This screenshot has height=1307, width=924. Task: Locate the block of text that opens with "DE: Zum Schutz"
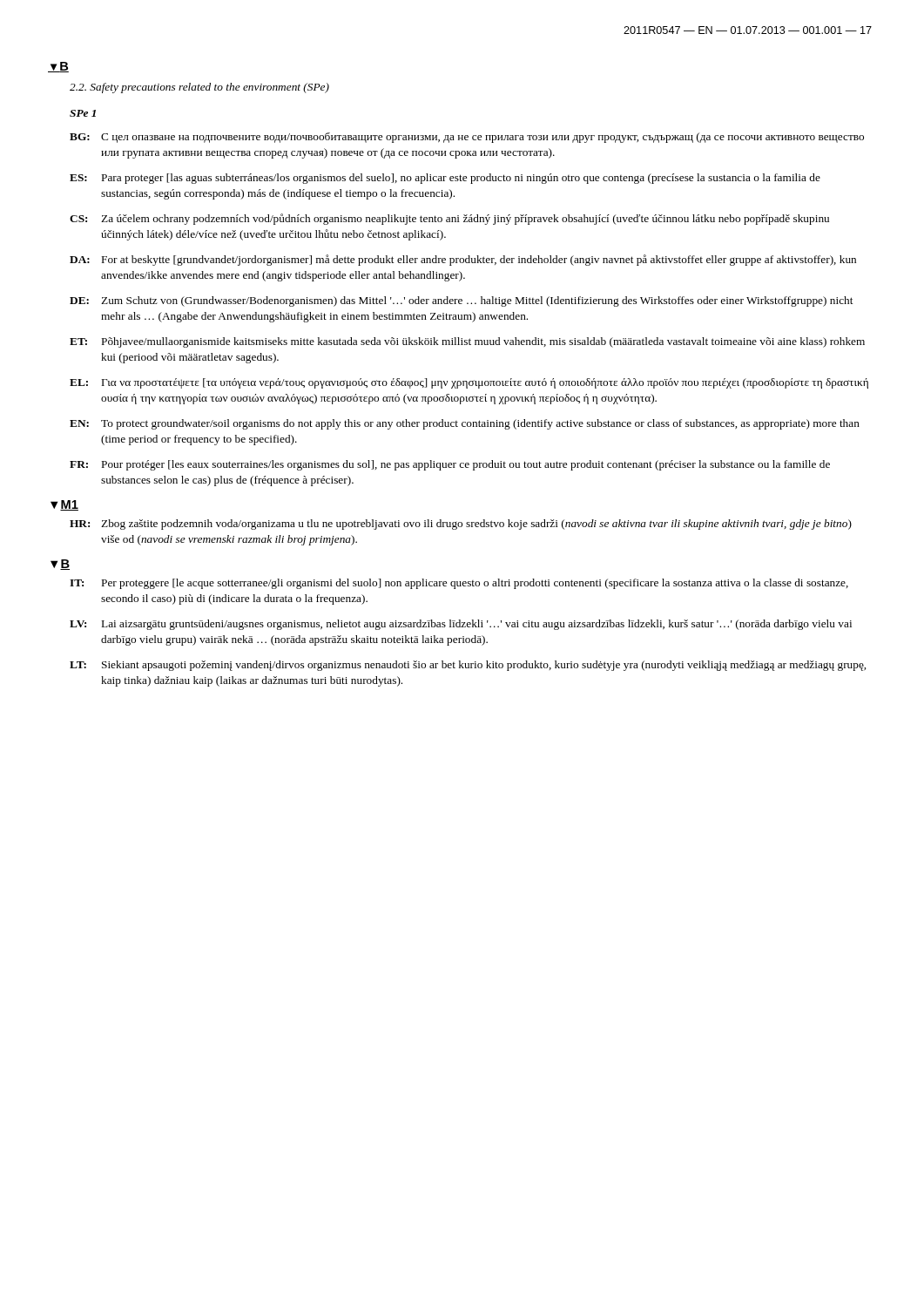click(x=471, y=308)
